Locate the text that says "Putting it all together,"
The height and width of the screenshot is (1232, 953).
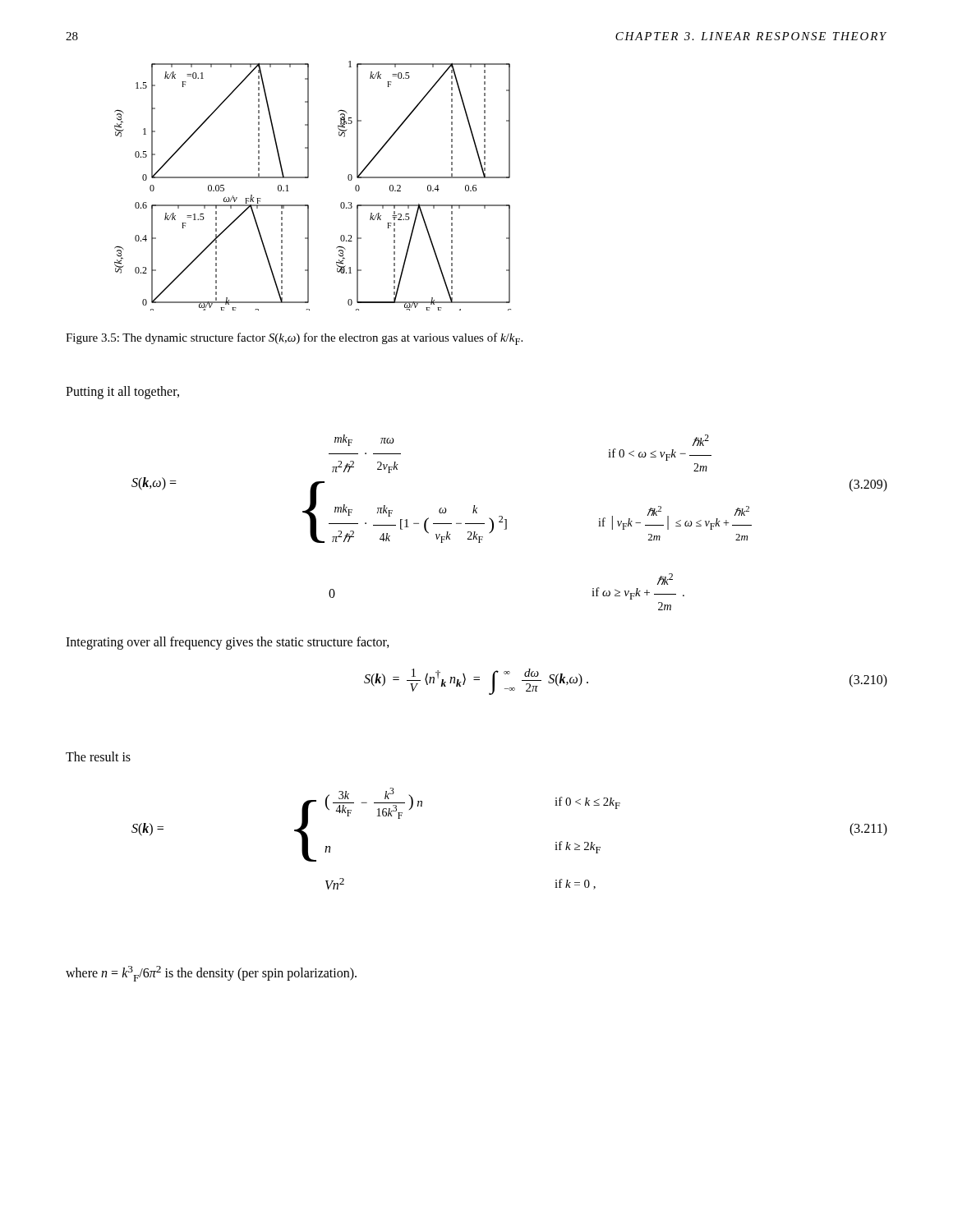tap(123, 391)
